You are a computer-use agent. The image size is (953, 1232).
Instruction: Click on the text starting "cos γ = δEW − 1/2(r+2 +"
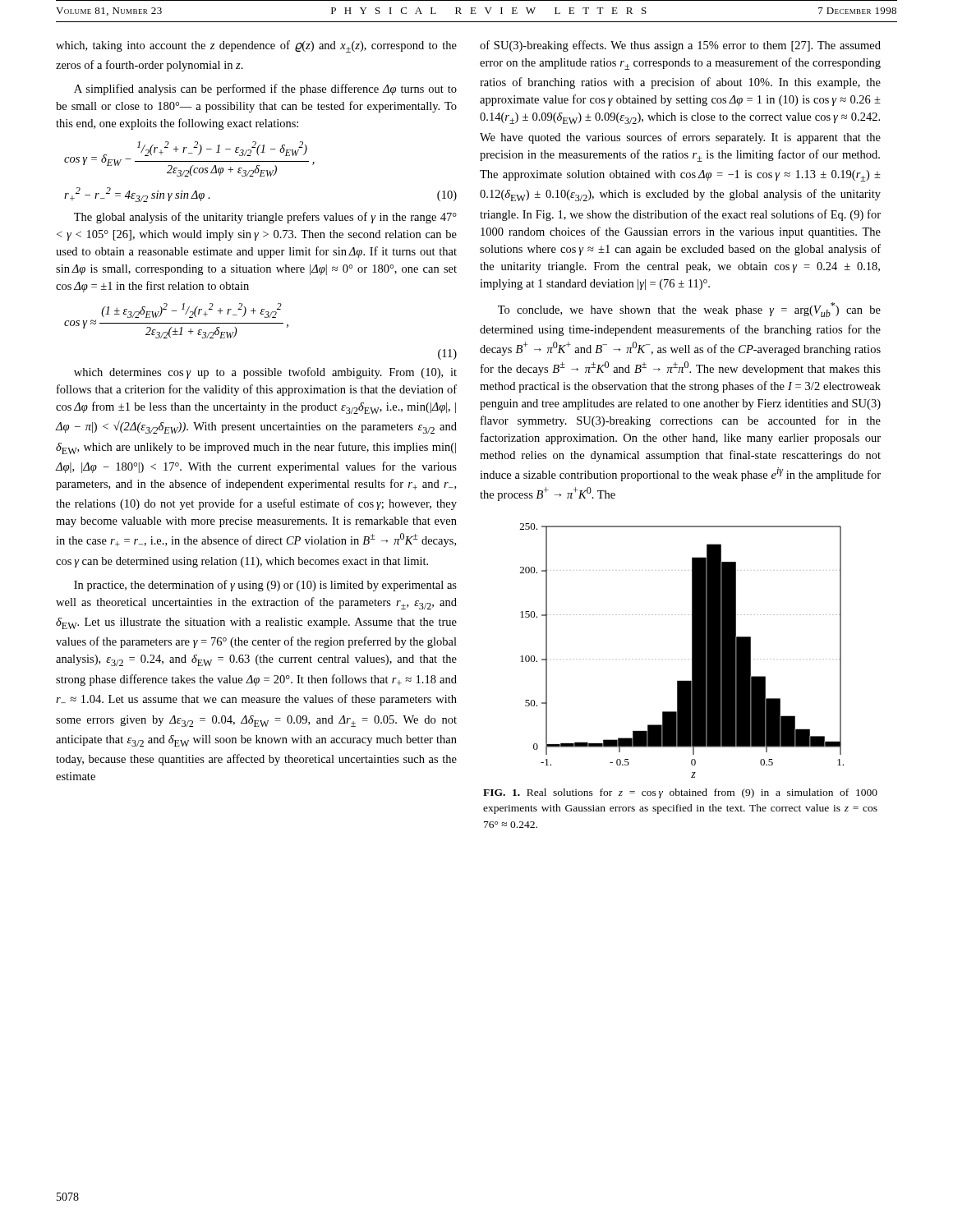pos(256,173)
